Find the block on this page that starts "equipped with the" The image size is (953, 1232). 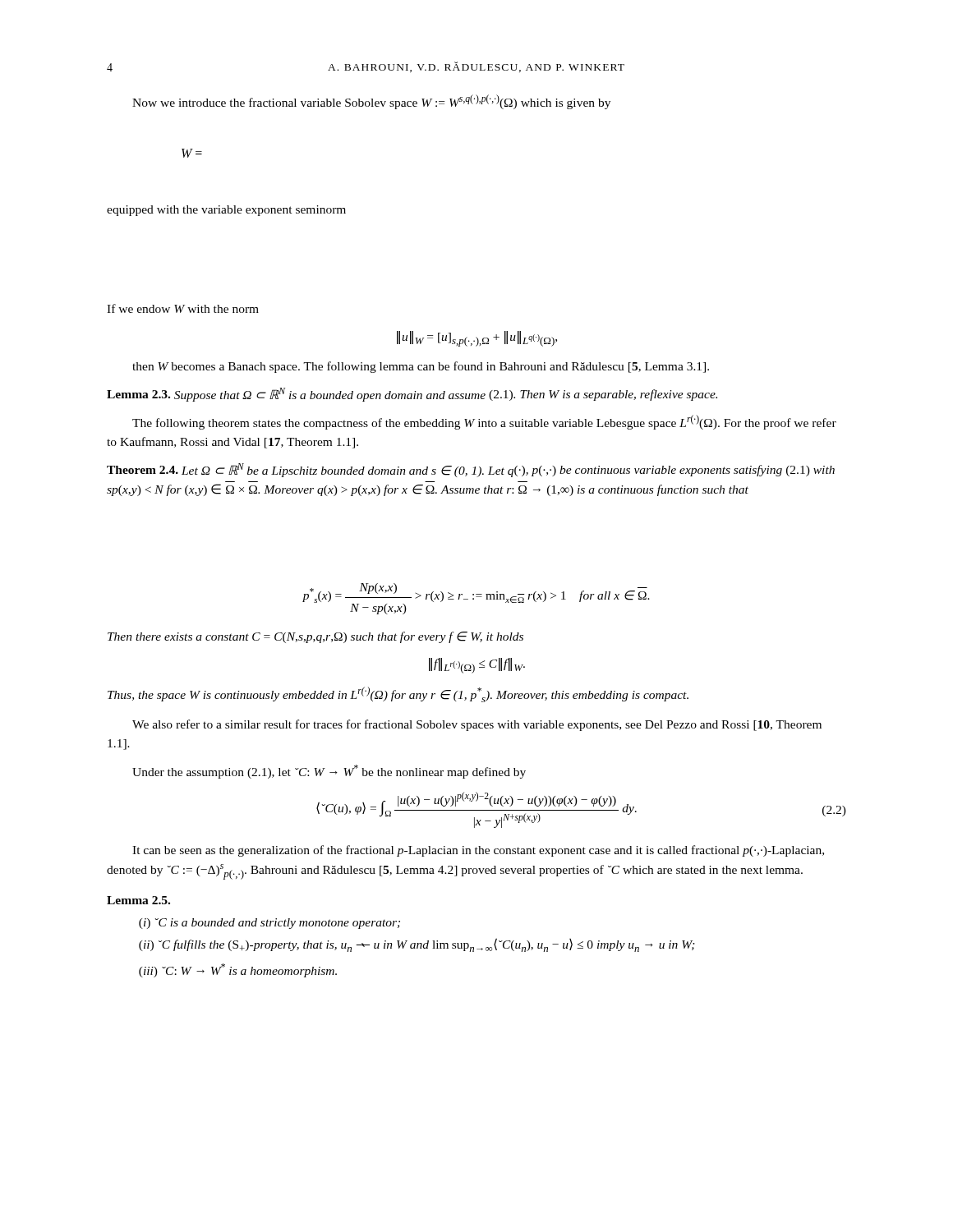click(x=226, y=211)
